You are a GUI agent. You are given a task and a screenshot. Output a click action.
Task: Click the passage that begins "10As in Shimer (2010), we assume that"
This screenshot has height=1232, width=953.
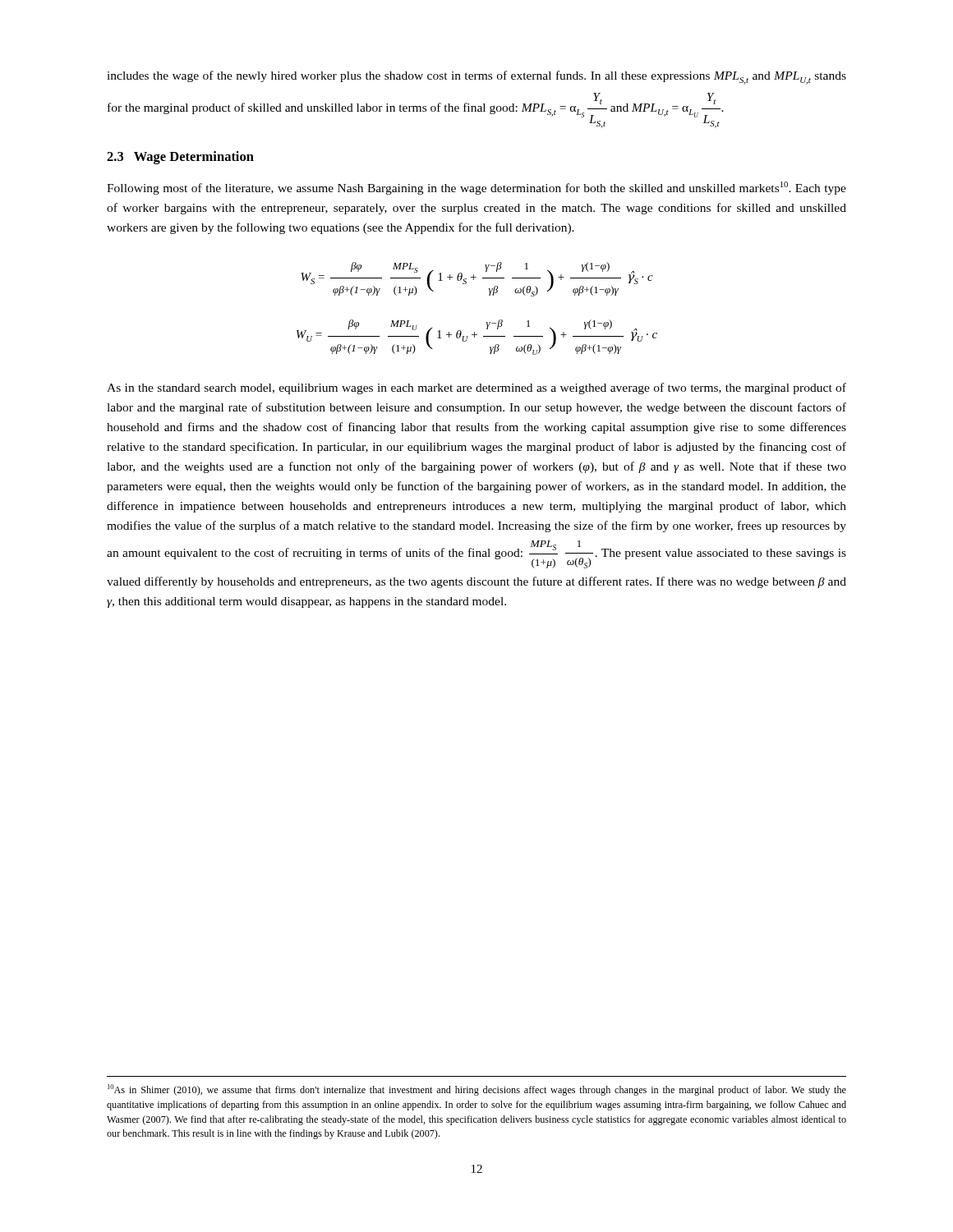click(476, 1112)
